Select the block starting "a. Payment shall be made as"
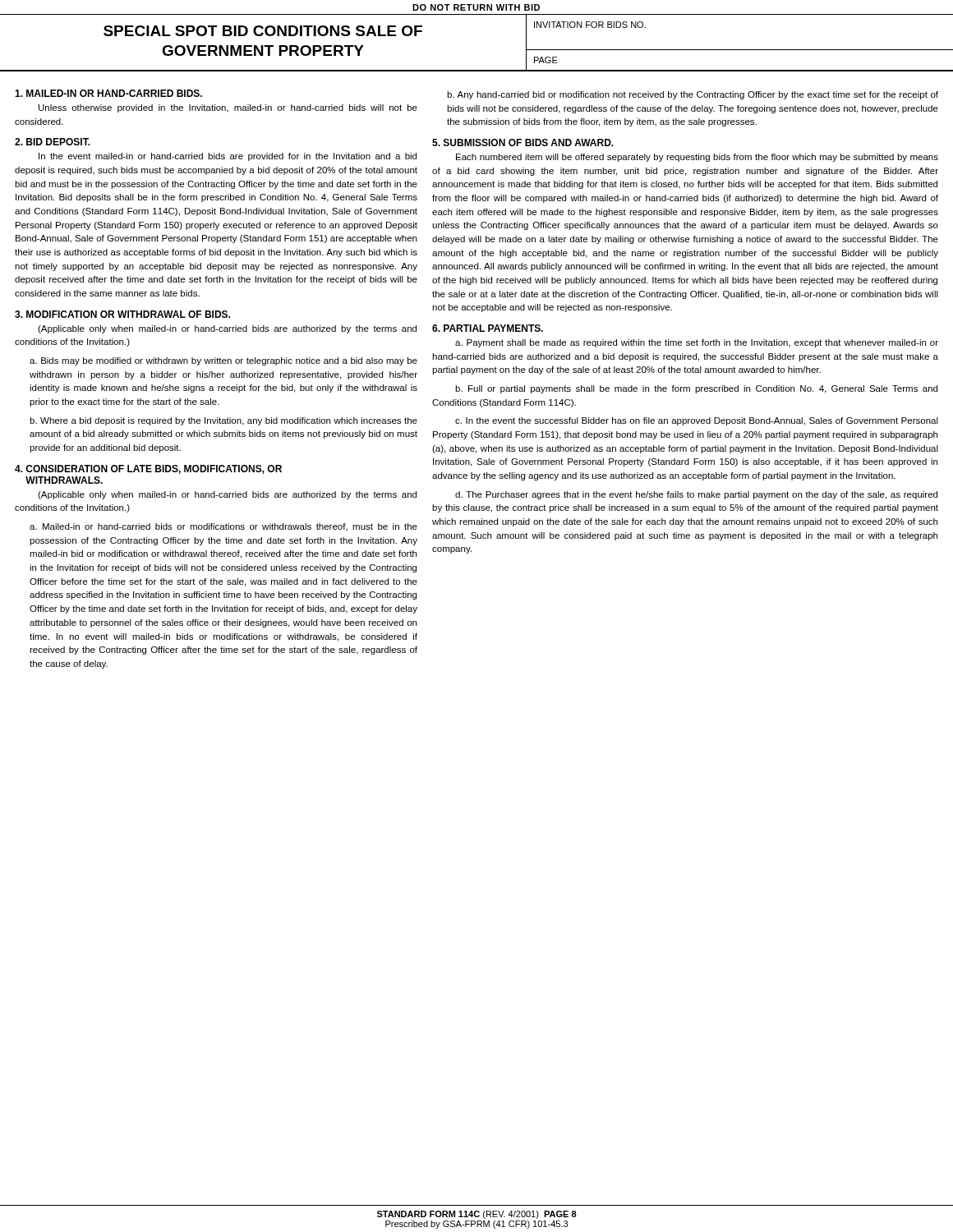 pos(685,356)
